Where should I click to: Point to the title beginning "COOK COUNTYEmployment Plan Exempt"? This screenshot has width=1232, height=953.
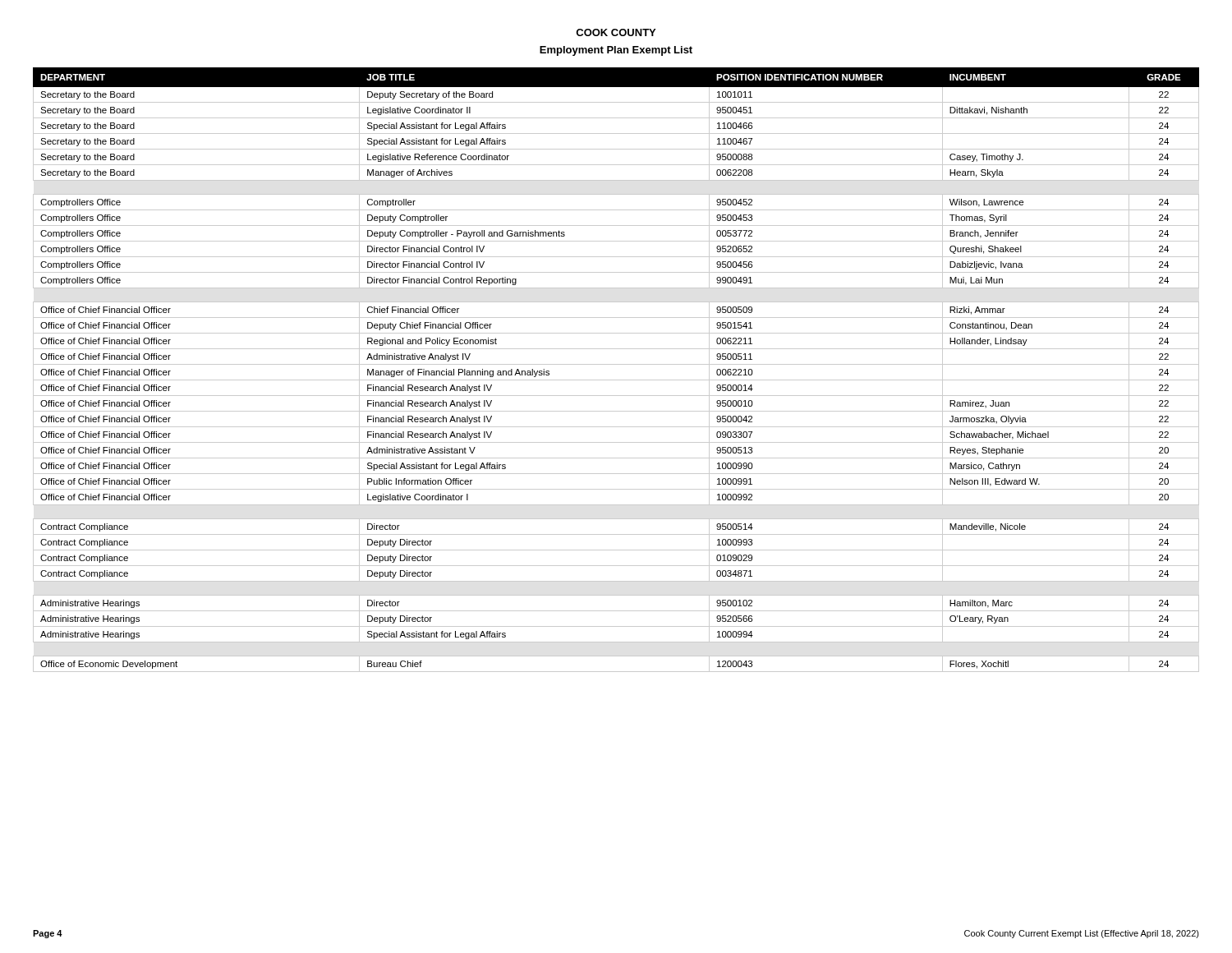point(616,41)
